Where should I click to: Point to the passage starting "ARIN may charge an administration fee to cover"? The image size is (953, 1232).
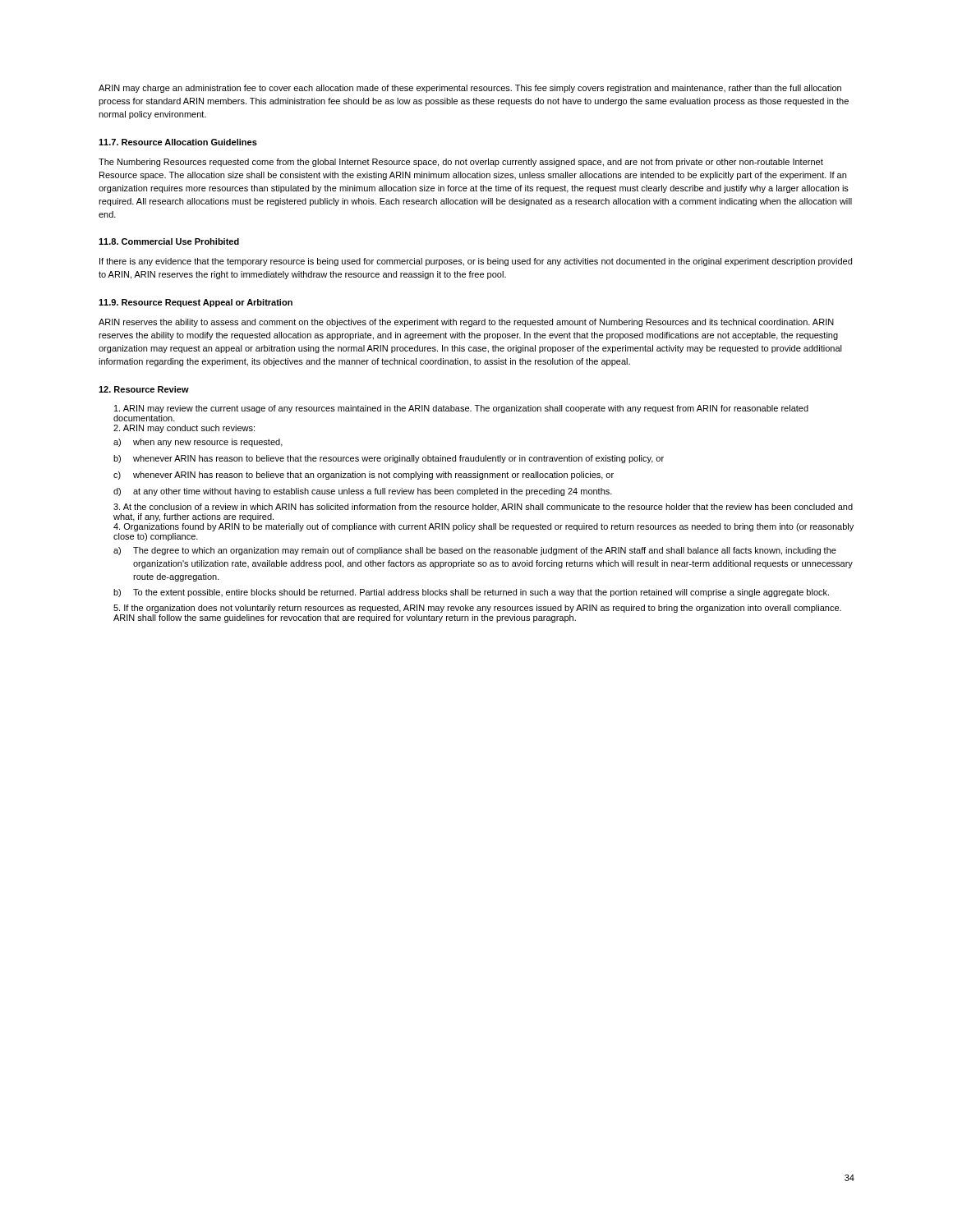[x=476, y=102]
